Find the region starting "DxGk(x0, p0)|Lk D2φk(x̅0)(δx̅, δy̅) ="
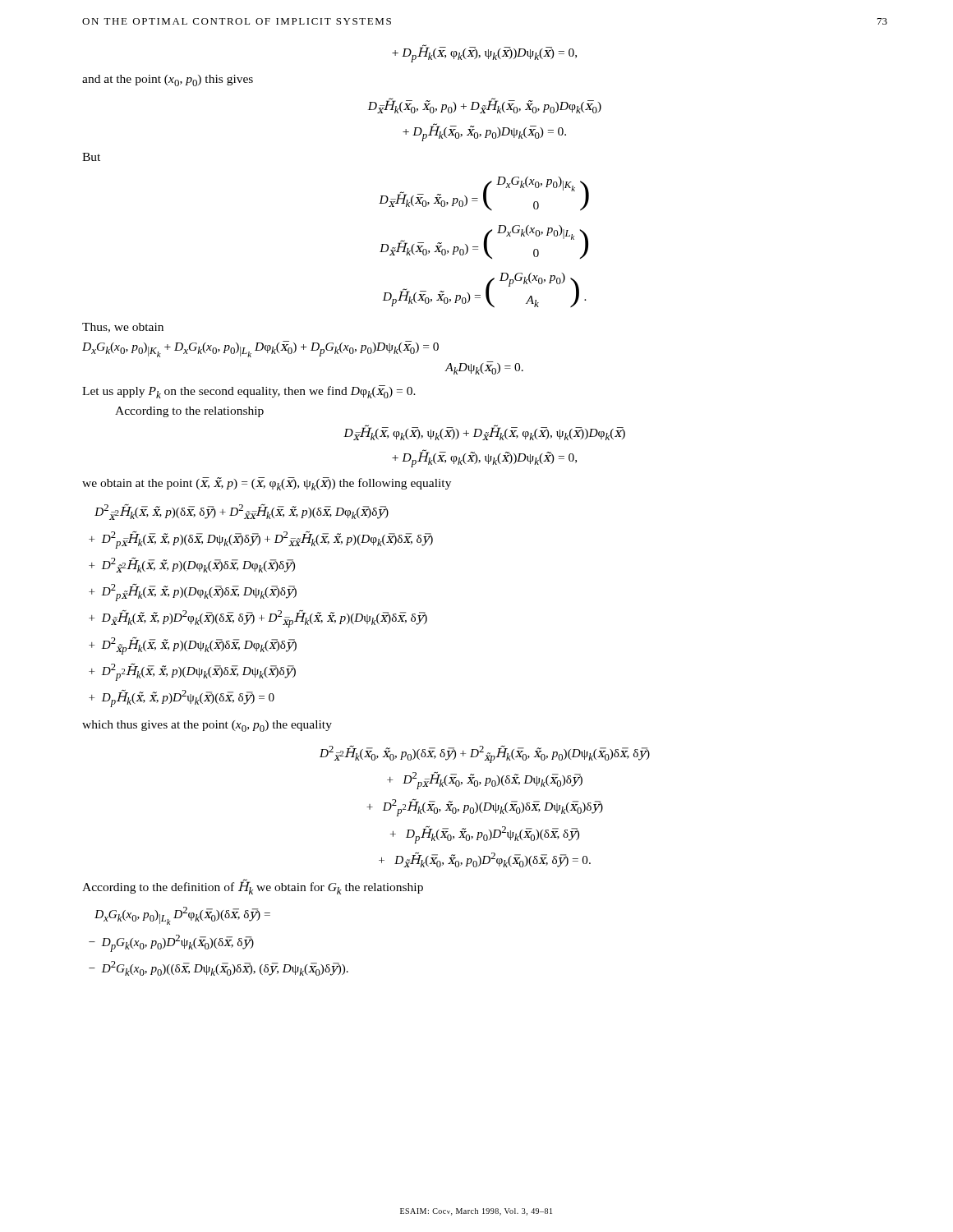This screenshot has width=953, height=1232. [215, 941]
